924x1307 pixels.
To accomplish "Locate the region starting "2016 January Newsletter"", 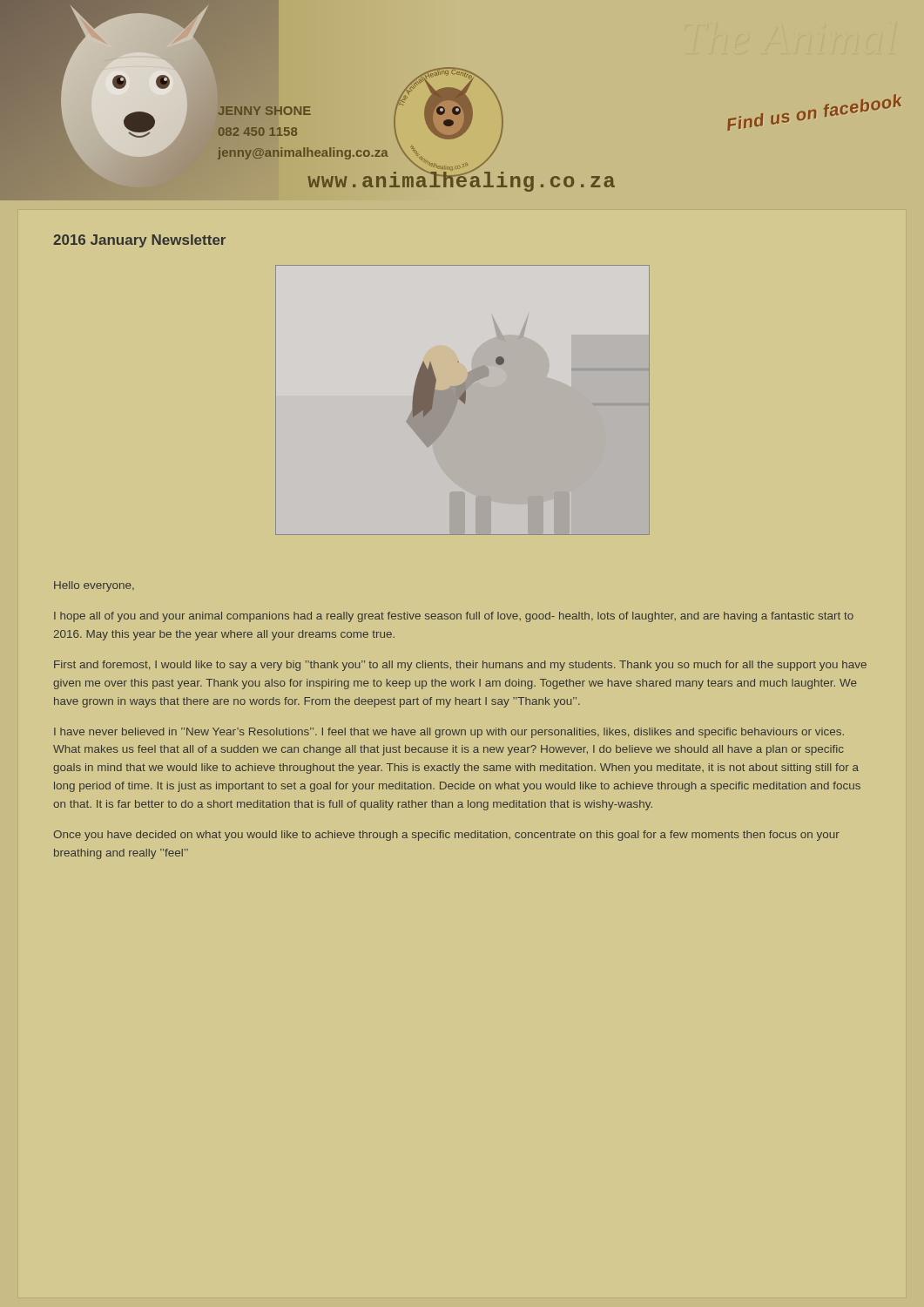I will click(140, 240).
